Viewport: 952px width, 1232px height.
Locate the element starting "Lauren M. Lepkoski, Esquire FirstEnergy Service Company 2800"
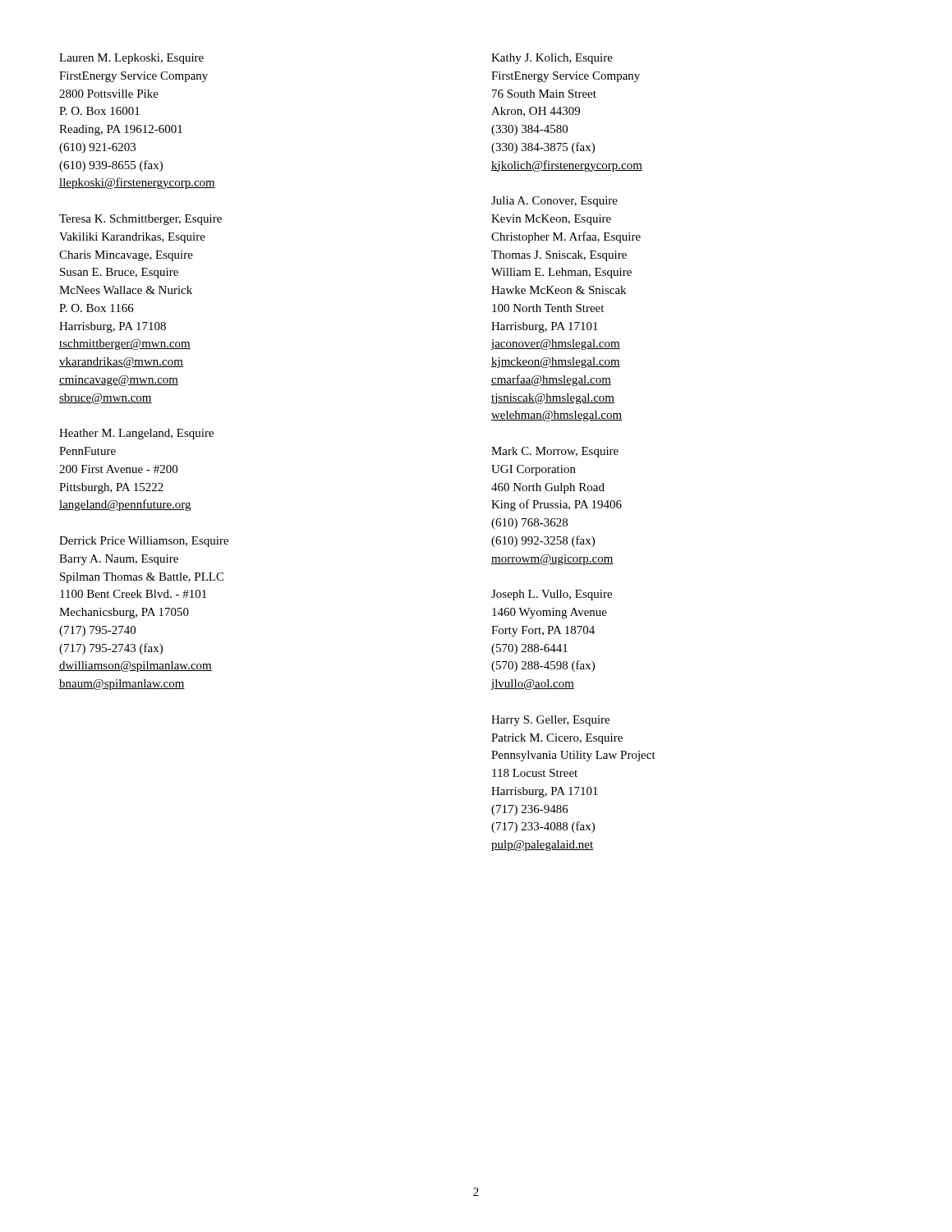tap(137, 120)
